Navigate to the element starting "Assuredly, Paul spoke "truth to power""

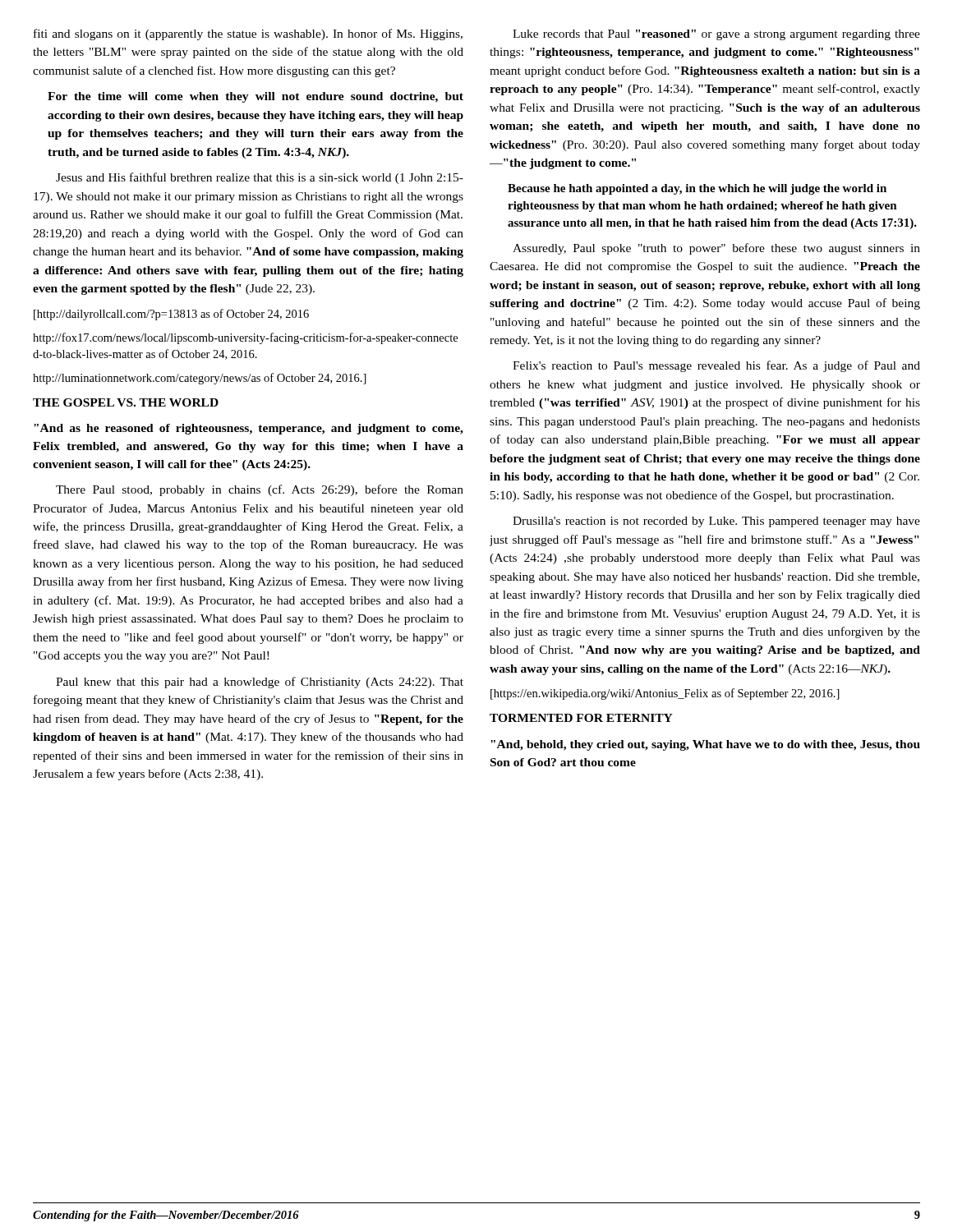[x=705, y=294]
